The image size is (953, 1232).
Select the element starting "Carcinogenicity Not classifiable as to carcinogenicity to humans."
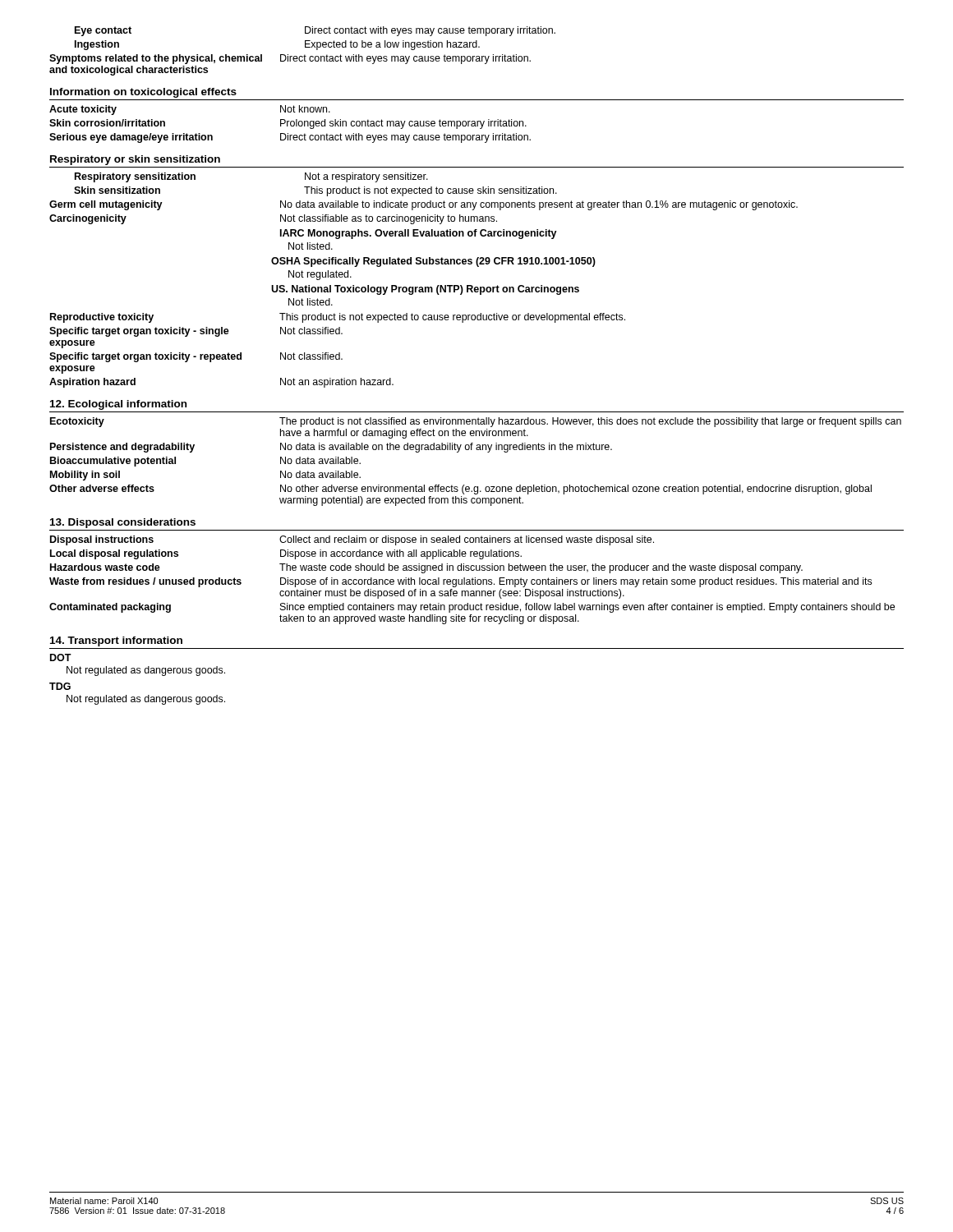pyautogui.click(x=274, y=218)
